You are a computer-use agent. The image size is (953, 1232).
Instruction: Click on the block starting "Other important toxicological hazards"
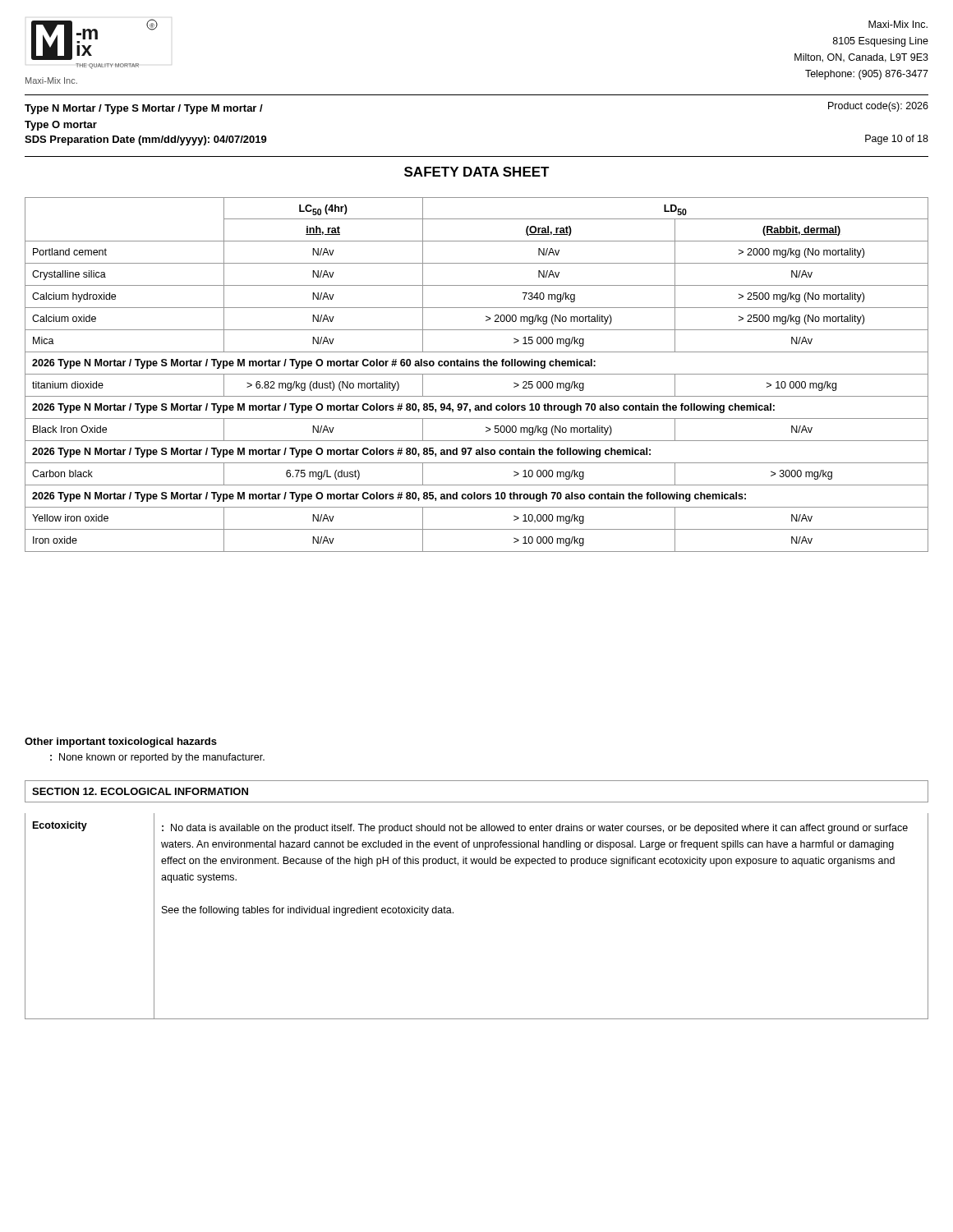[121, 741]
